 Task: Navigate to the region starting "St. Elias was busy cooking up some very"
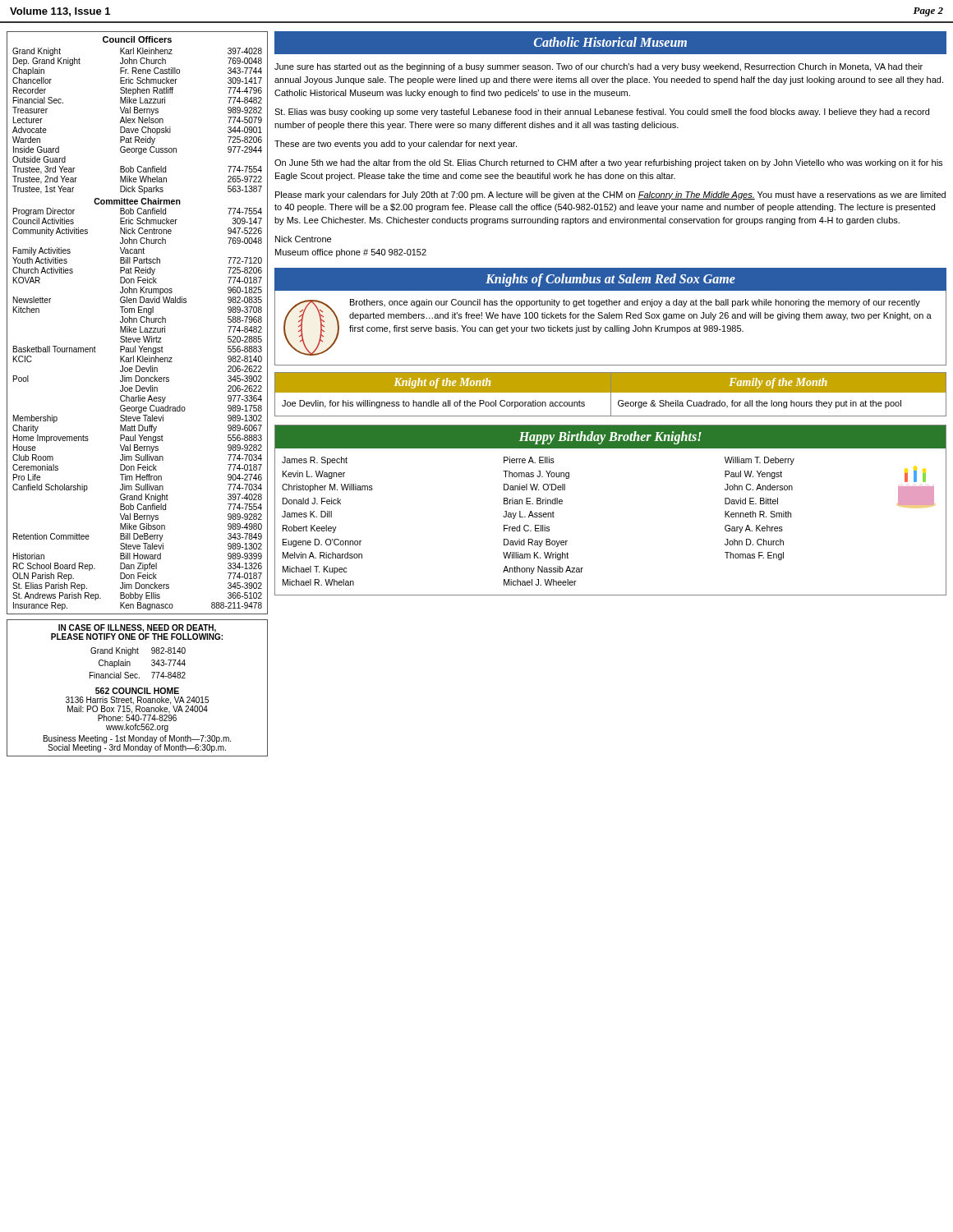602,118
